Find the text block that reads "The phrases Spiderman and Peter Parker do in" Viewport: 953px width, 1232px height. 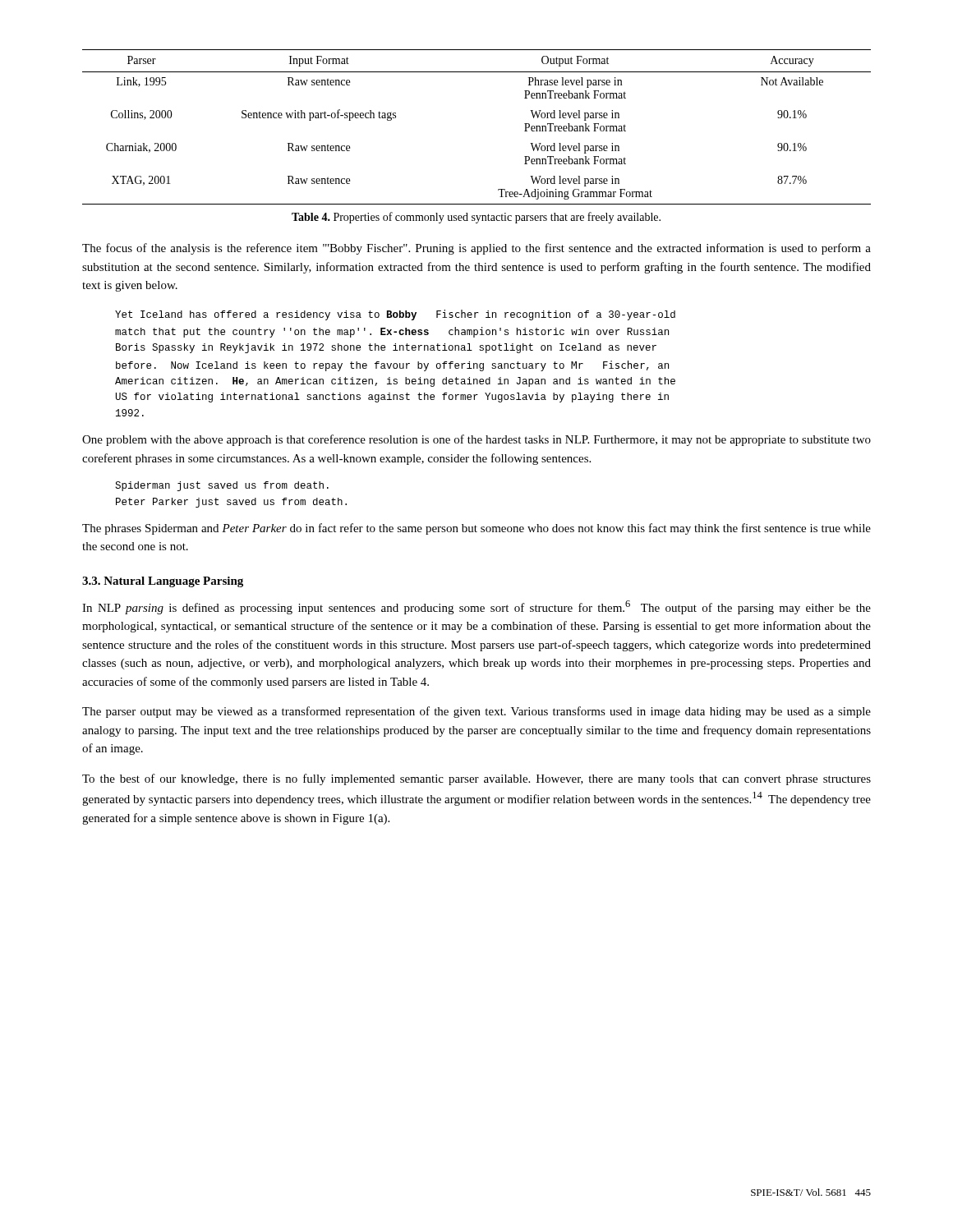tap(476, 537)
